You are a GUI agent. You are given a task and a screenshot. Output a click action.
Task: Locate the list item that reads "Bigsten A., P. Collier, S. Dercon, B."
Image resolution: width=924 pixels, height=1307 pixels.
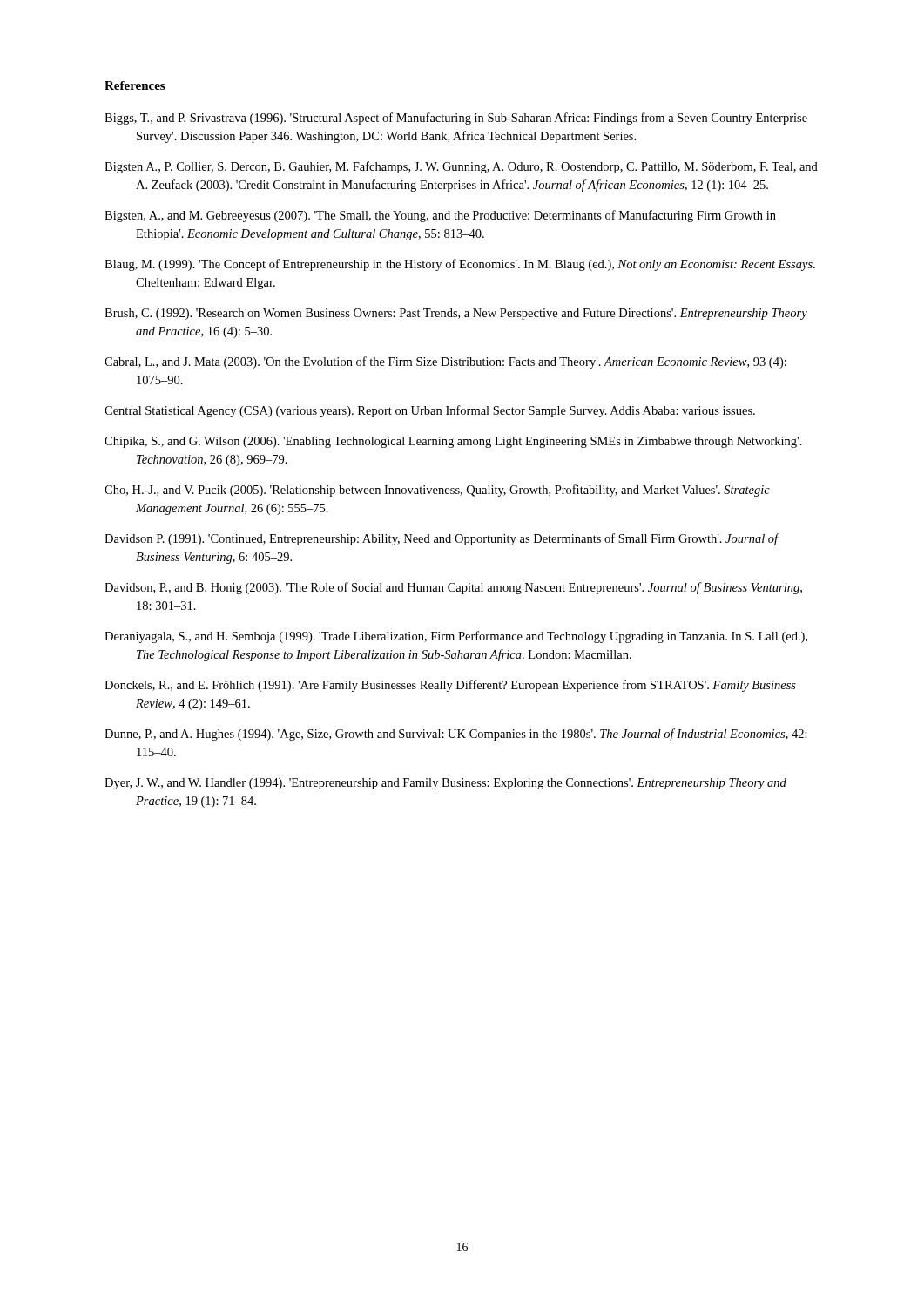pyautogui.click(x=461, y=176)
